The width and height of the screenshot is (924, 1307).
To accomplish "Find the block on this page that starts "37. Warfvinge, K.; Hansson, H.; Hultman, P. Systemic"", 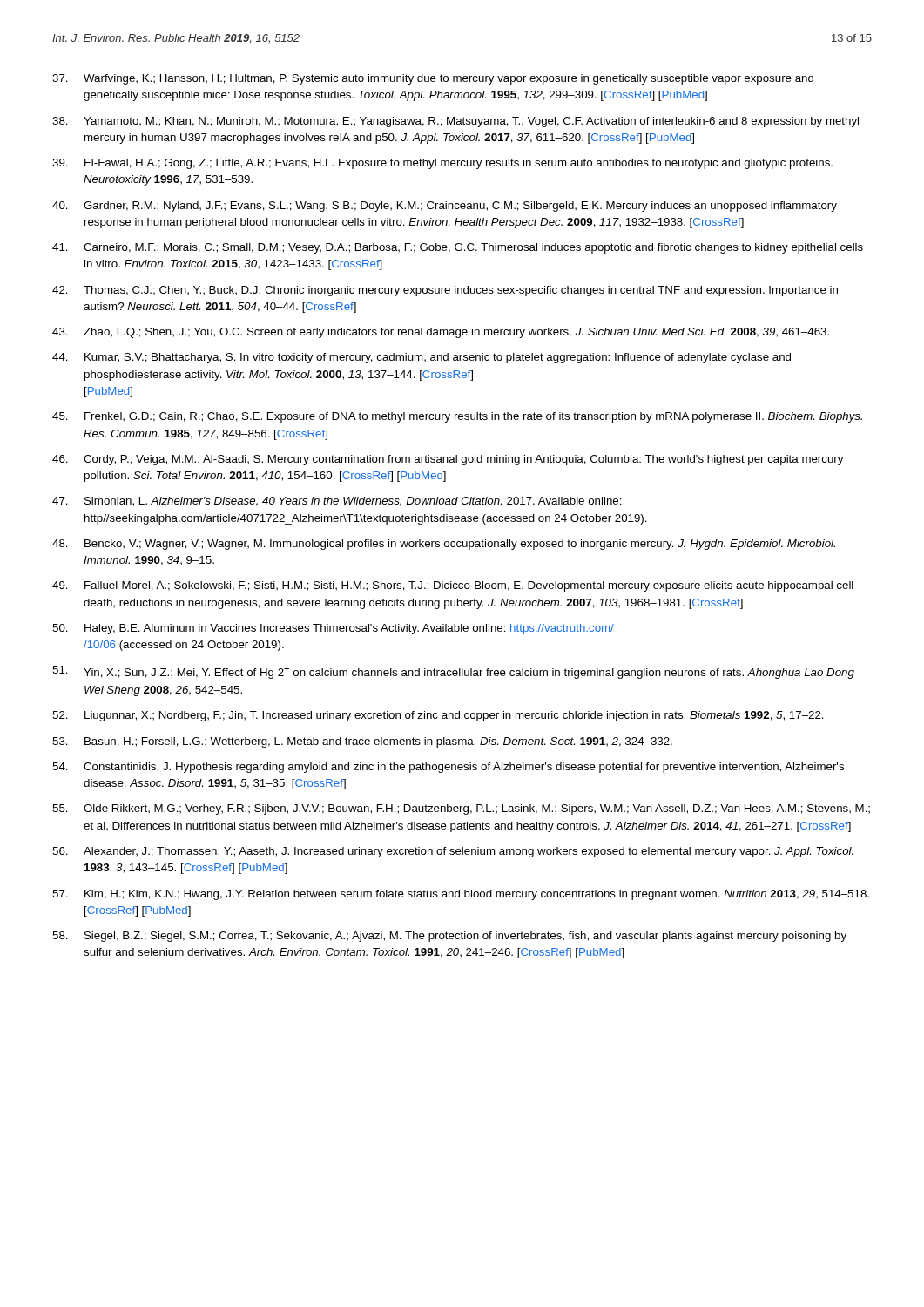I will pos(462,86).
